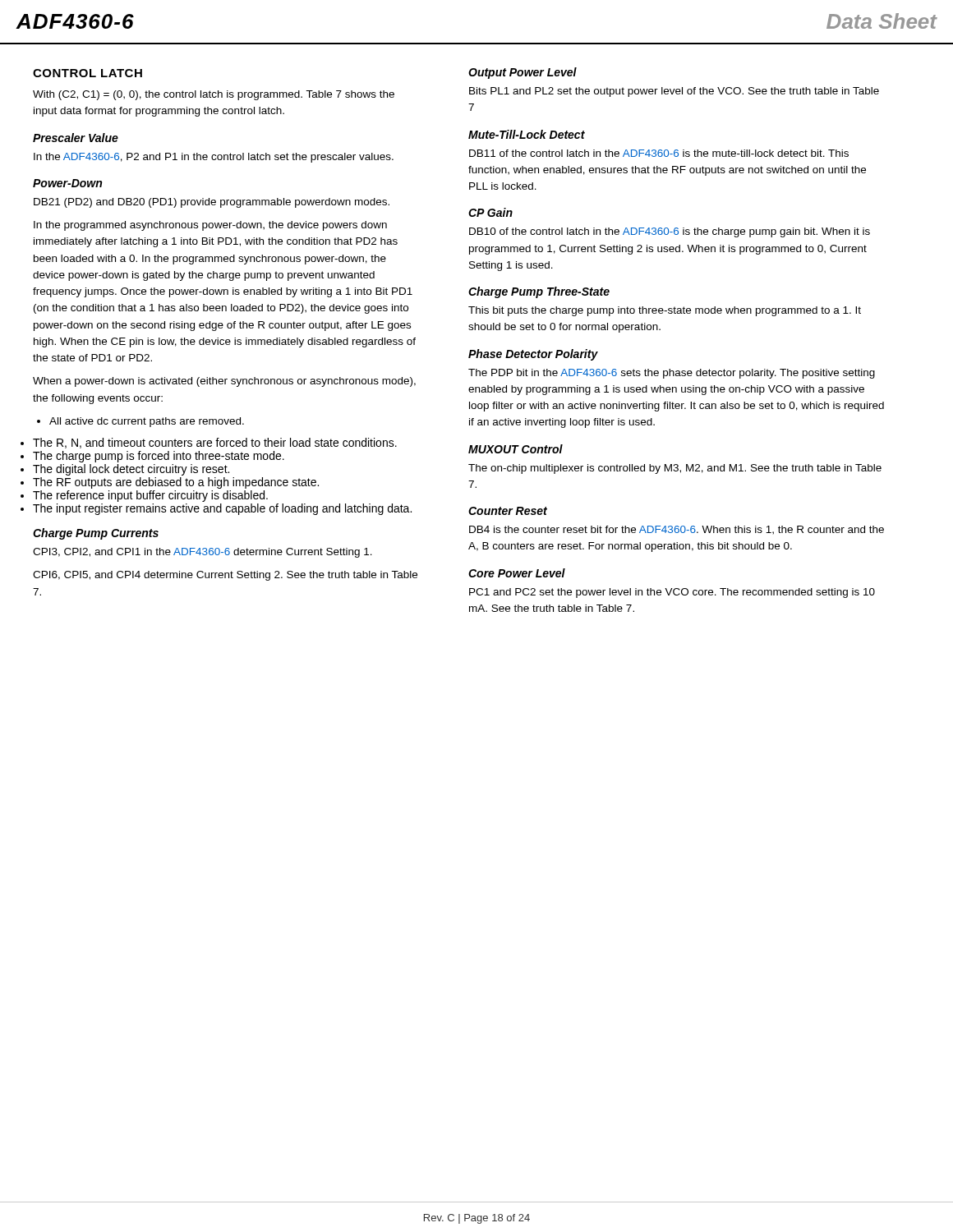Screen dimensions: 1232x953
Task: Click on the list item that reads "The input register"
Action: pyautogui.click(x=226, y=508)
